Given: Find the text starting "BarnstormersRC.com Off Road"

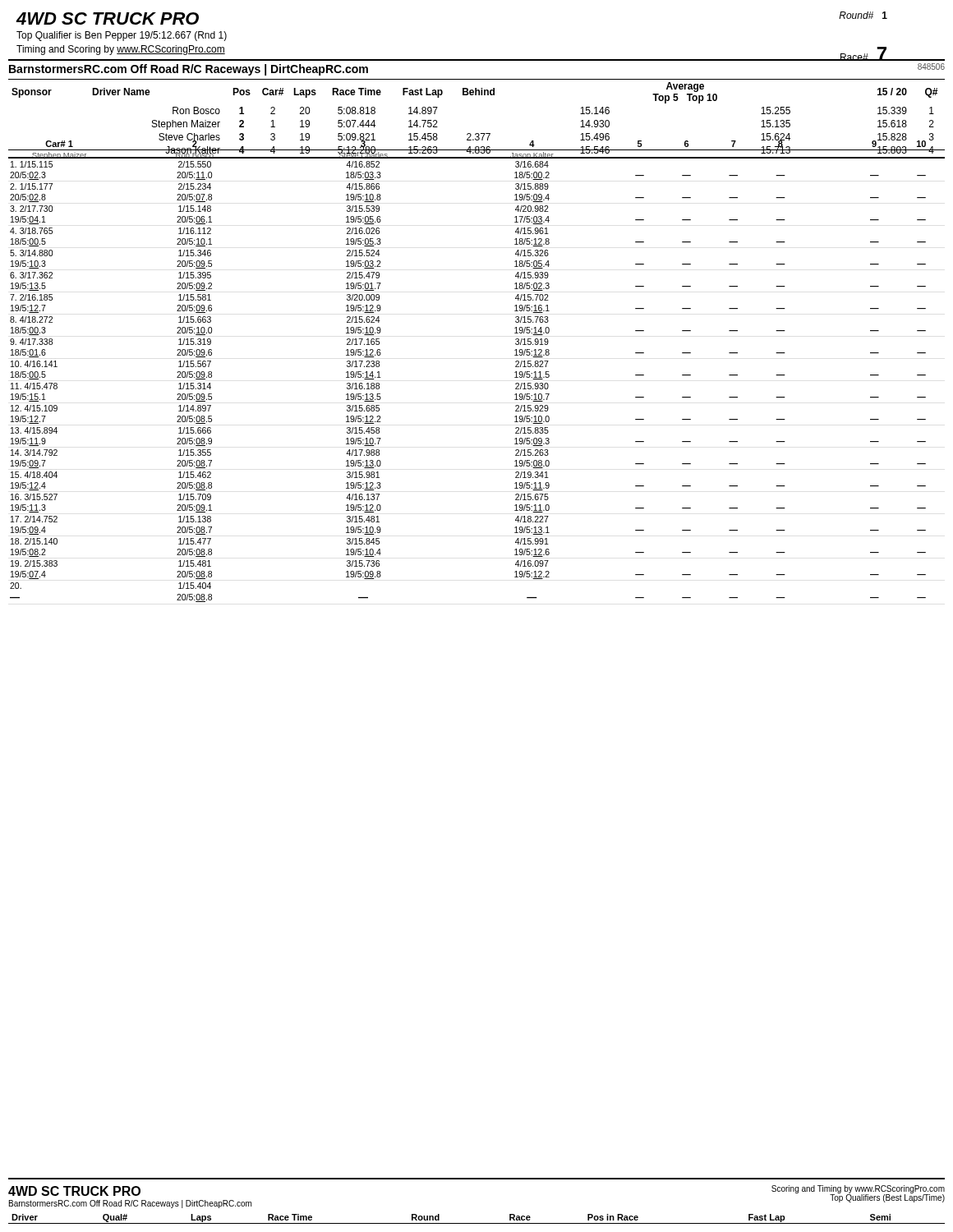Looking at the screenshot, I should (x=476, y=69).
